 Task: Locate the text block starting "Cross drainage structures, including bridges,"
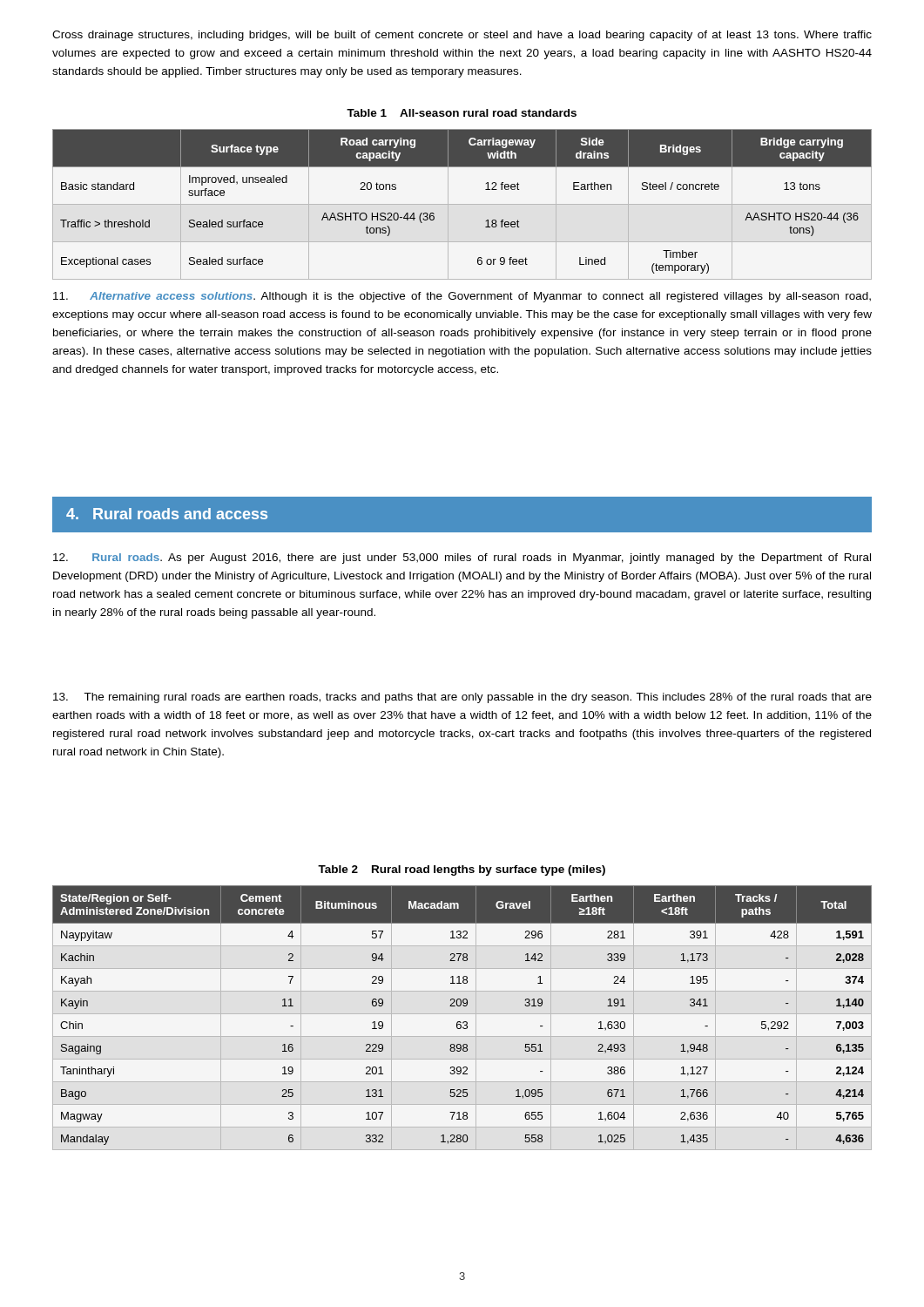[x=462, y=53]
